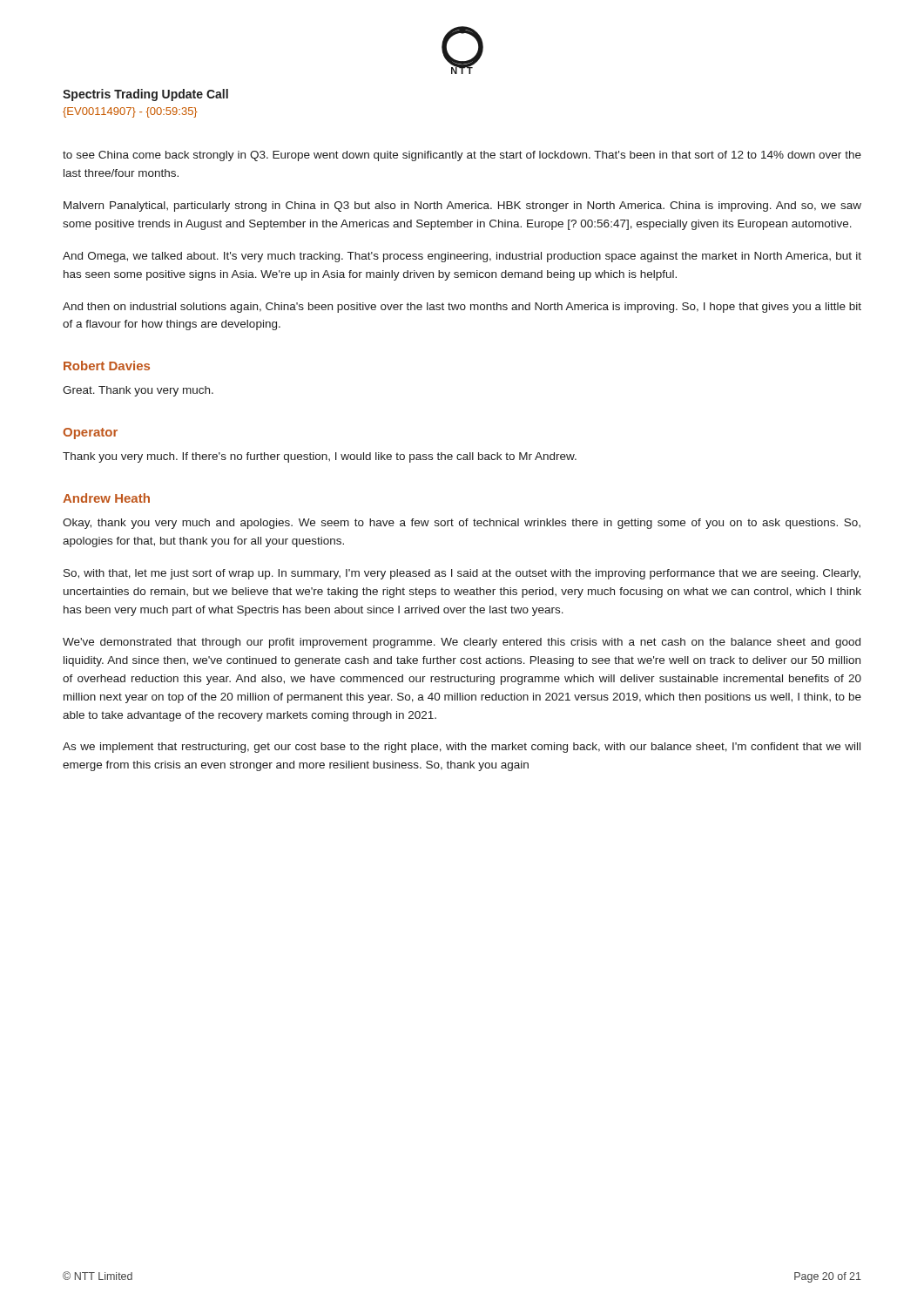Select the element starting "We've demonstrated that through our"
This screenshot has height=1307, width=924.
462,678
